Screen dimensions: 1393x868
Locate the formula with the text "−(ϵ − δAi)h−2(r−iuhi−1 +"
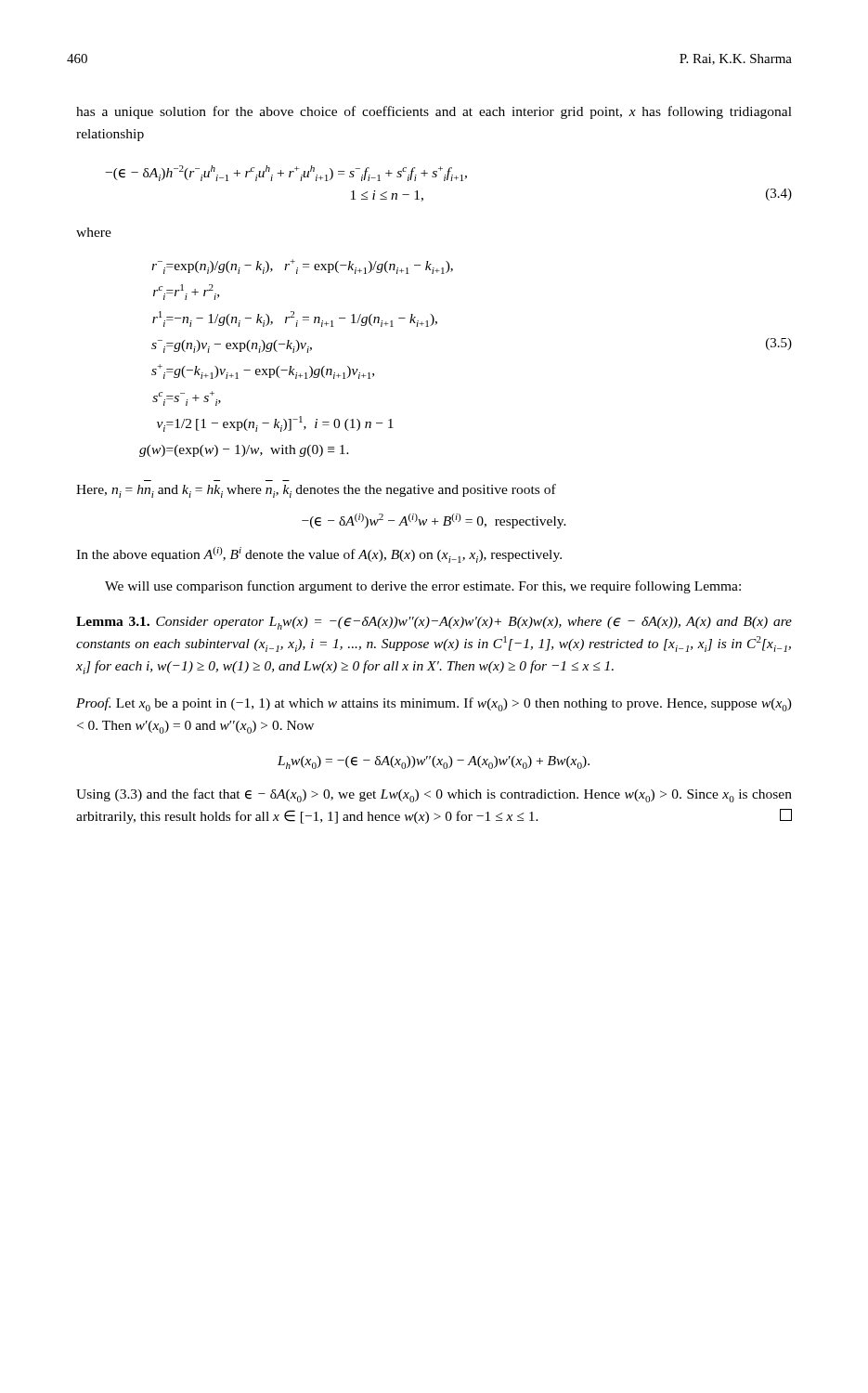pos(434,184)
